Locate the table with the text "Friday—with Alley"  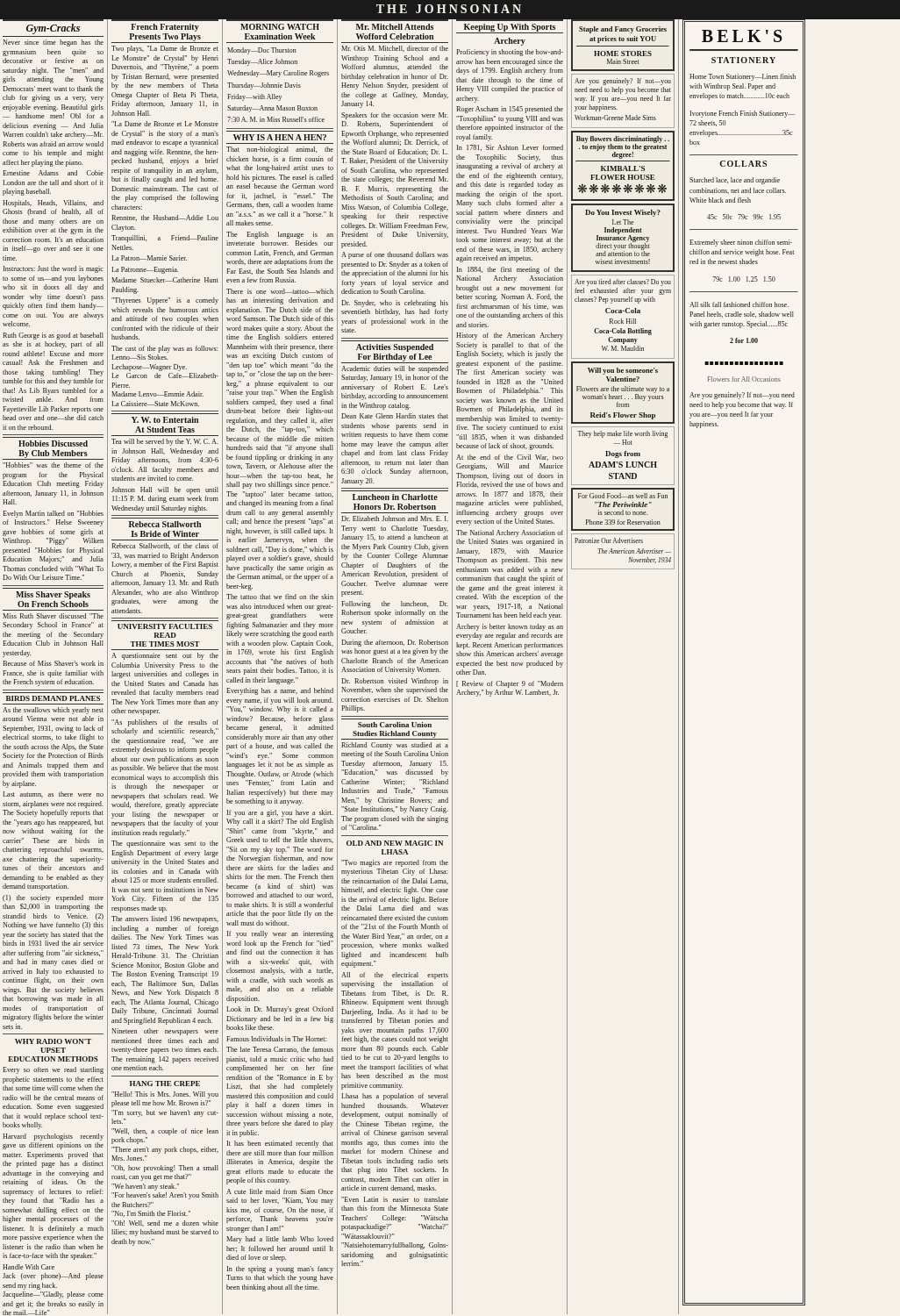[280, 85]
